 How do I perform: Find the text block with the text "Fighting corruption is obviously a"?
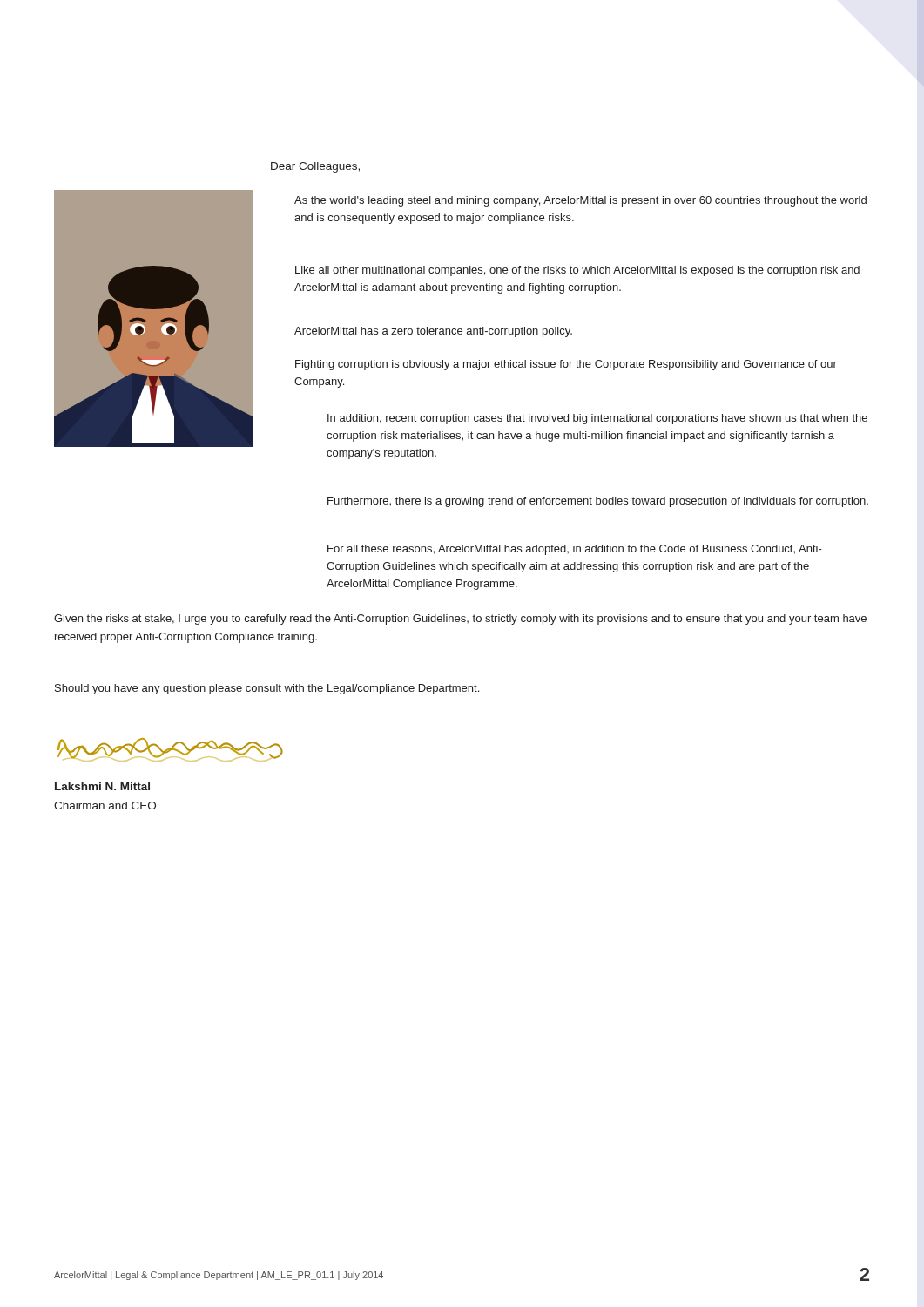(566, 373)
